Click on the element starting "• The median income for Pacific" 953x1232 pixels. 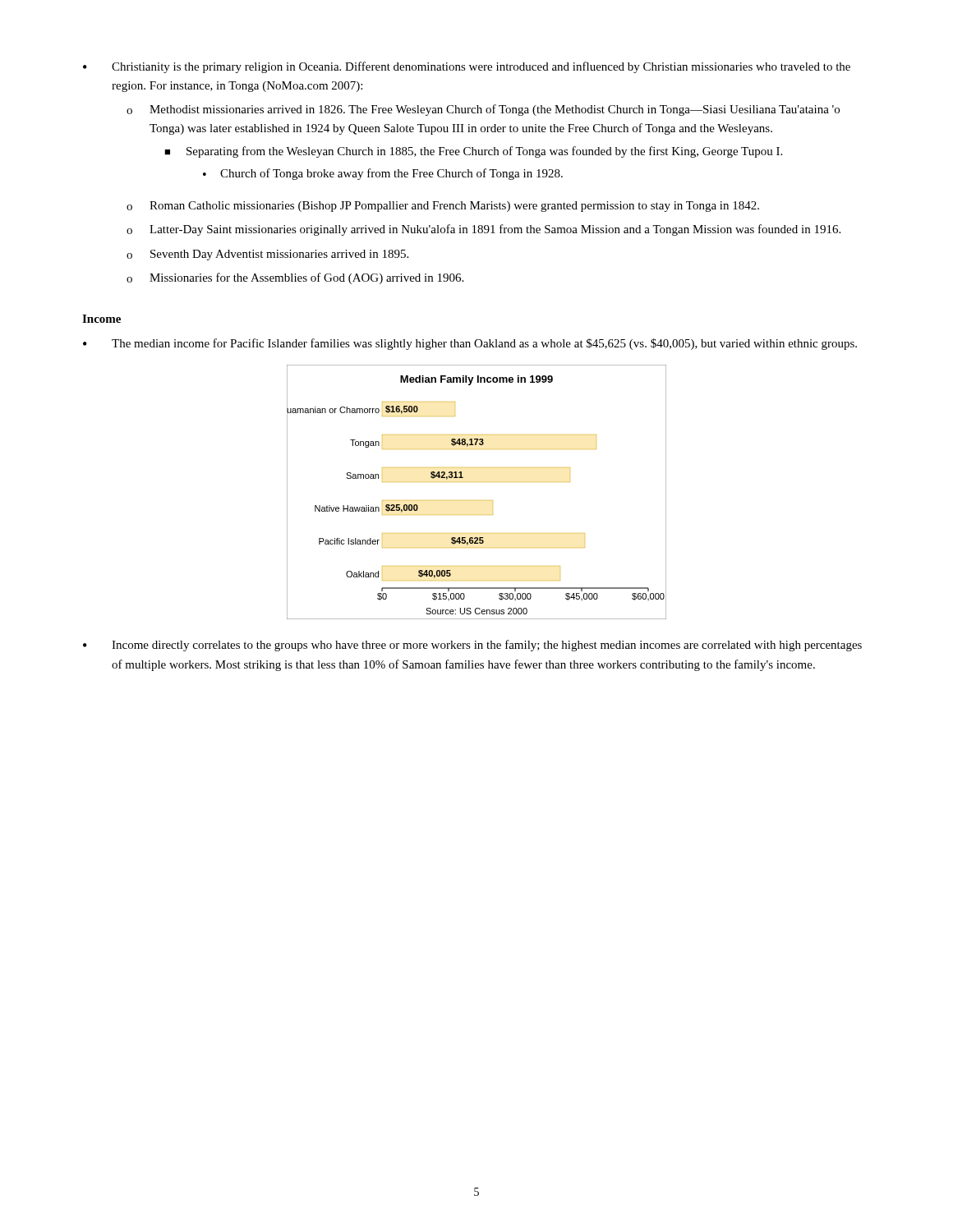point(476,344)
